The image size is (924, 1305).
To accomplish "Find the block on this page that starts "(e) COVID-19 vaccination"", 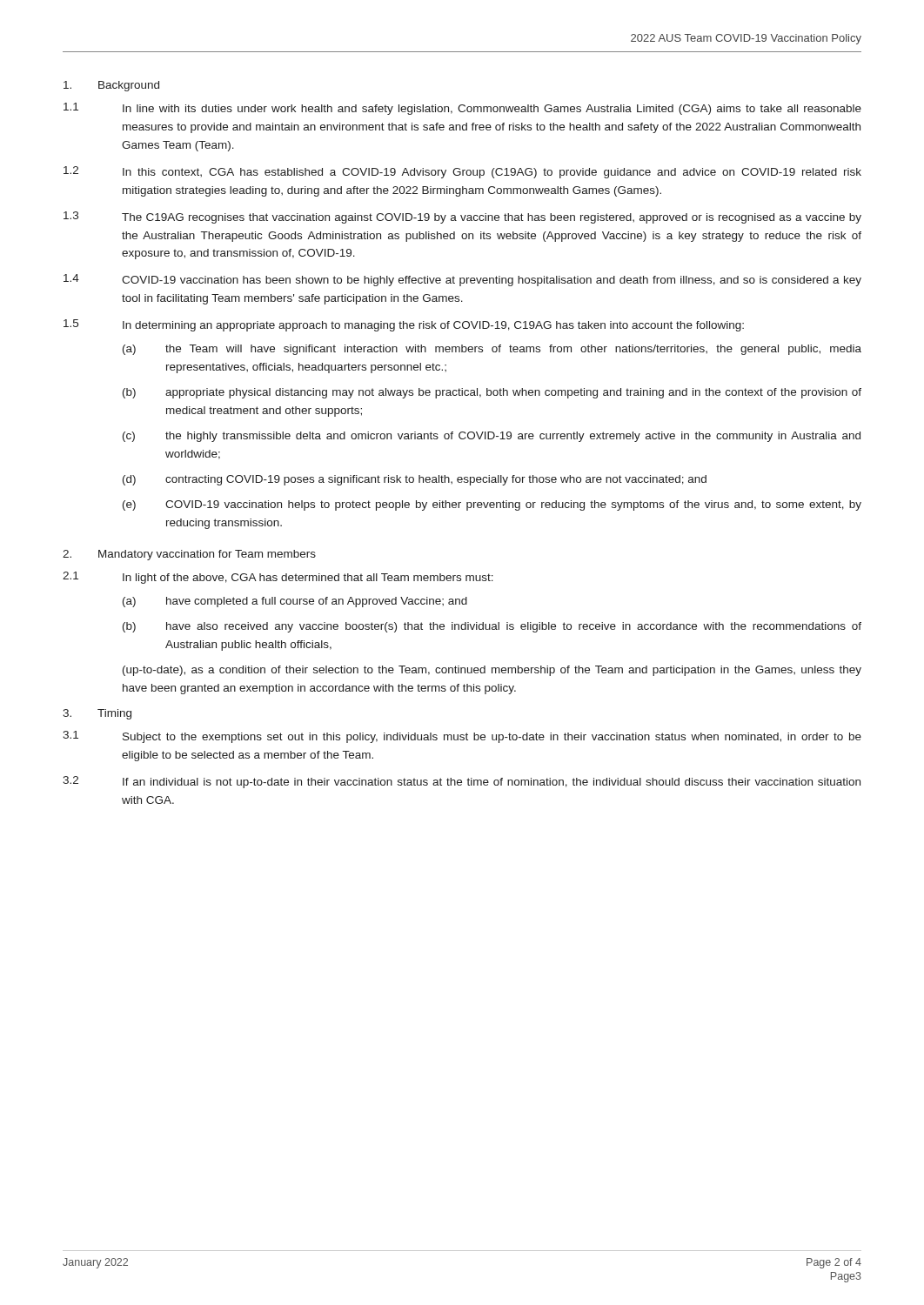I will 492,514.
